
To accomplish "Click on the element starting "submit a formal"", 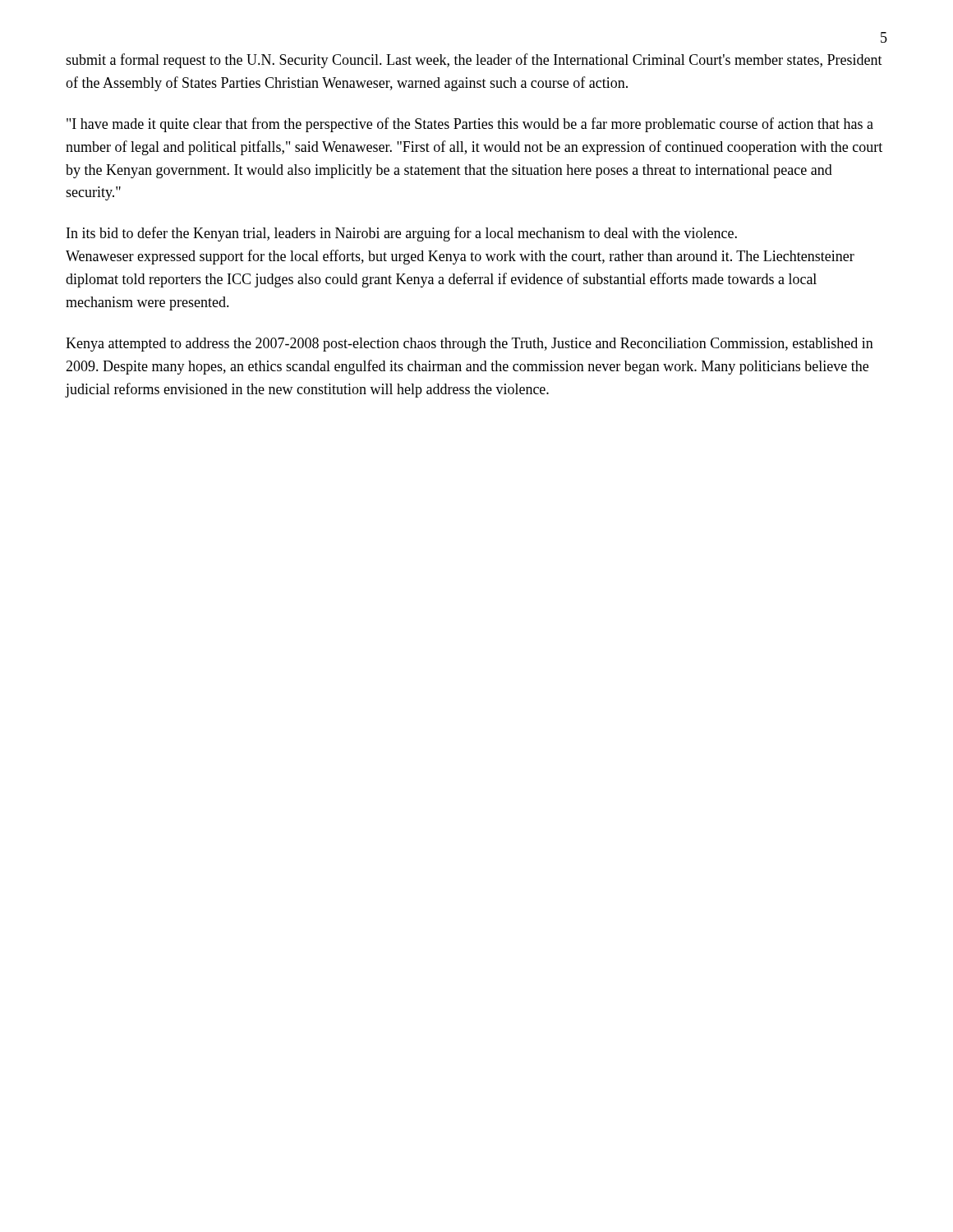I will coord(474,71).
